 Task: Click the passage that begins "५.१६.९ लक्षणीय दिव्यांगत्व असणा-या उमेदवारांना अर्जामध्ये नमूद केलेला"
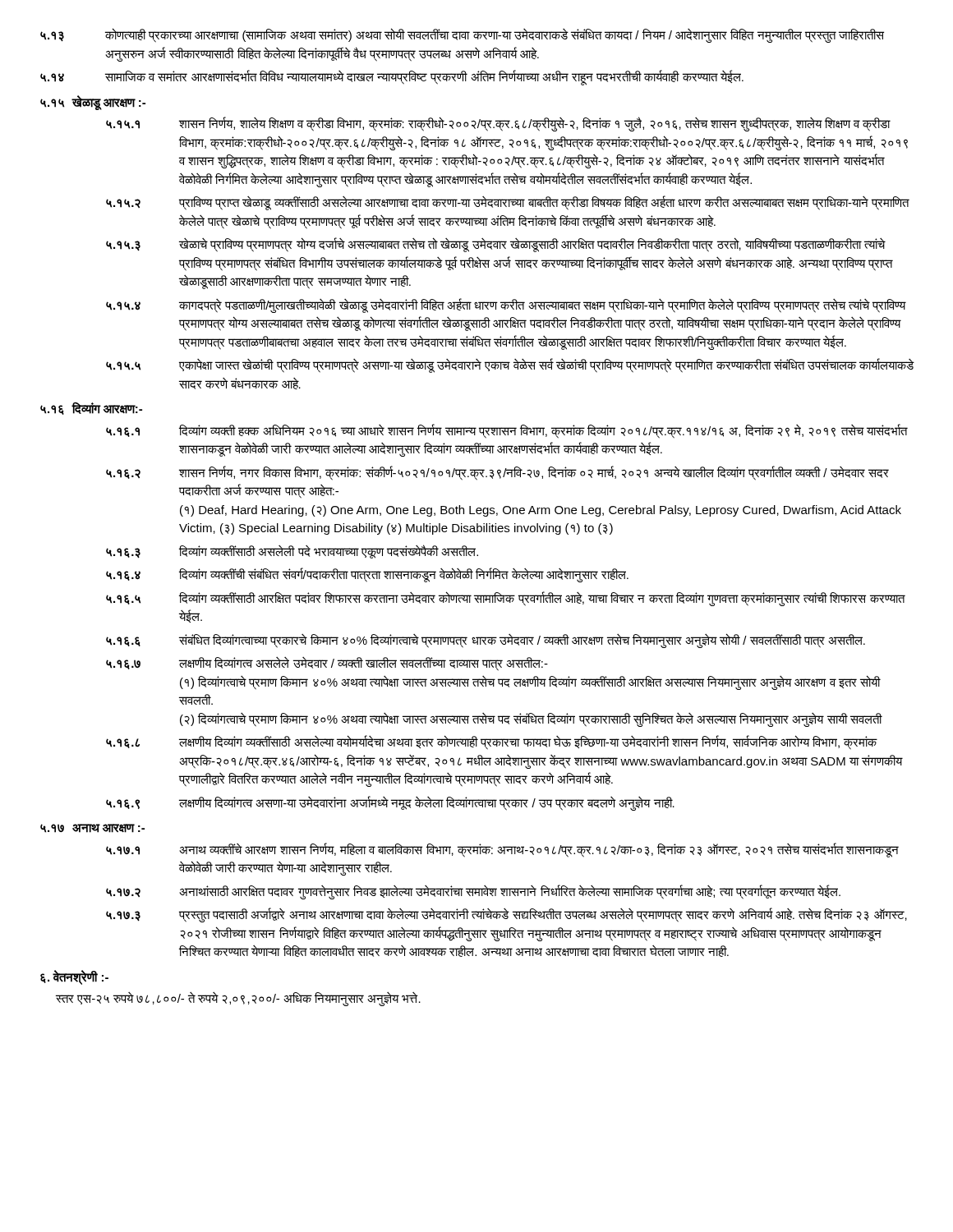[x=509, y=803]
